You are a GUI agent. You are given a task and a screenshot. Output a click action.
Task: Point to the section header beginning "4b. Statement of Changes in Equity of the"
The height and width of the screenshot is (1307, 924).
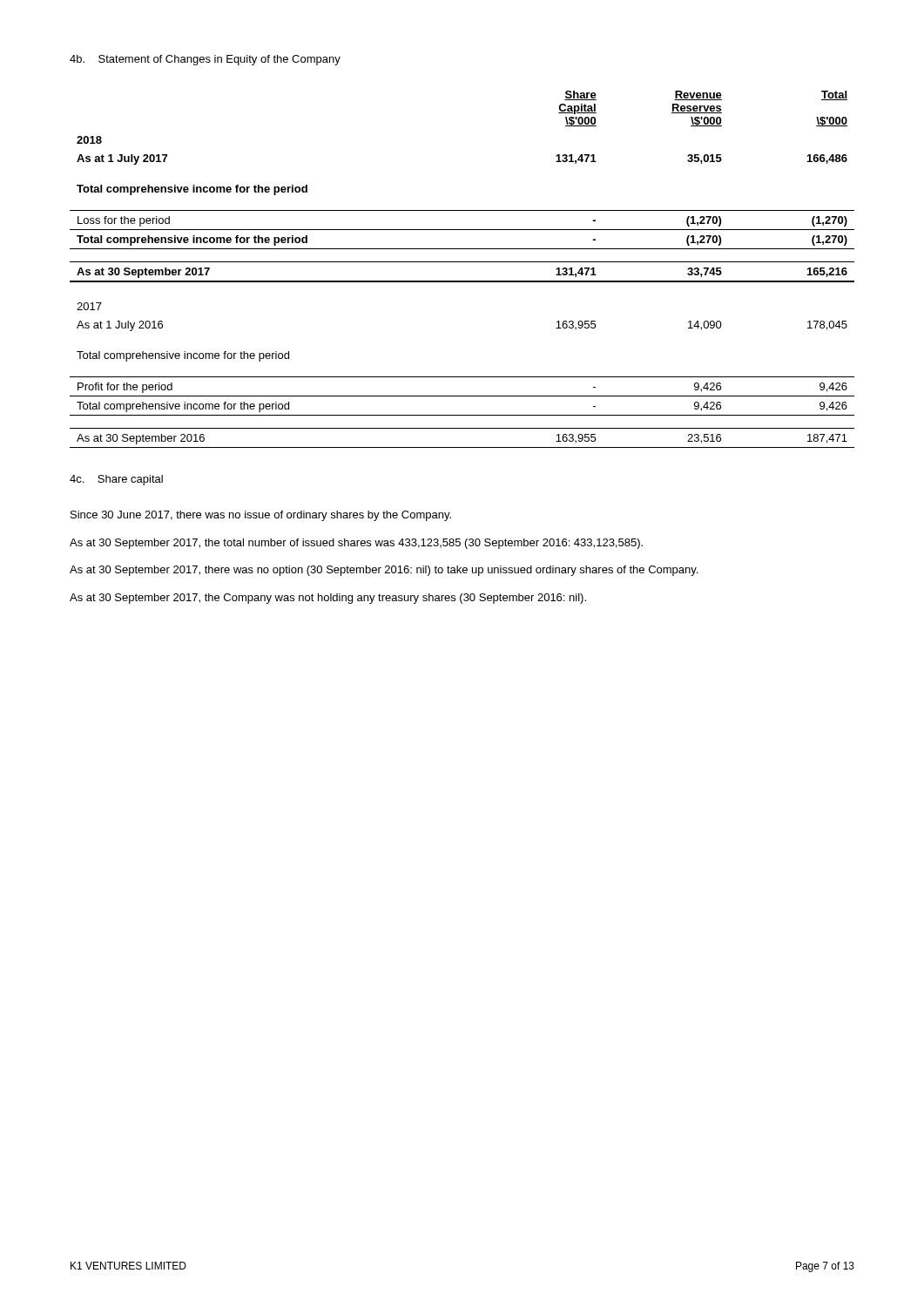point(205,59)
